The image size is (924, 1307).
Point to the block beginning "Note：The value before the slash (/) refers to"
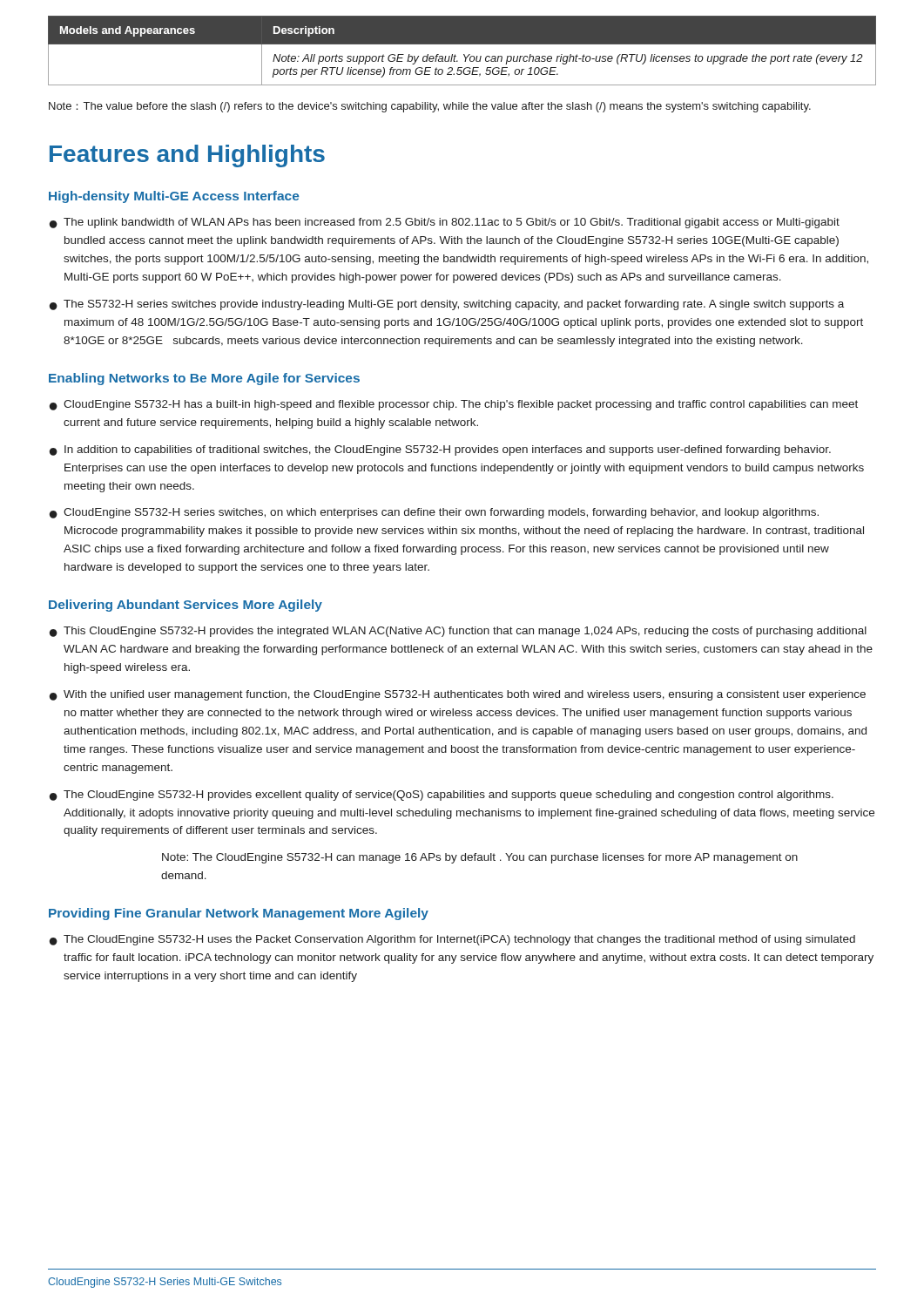pos(430,106)
